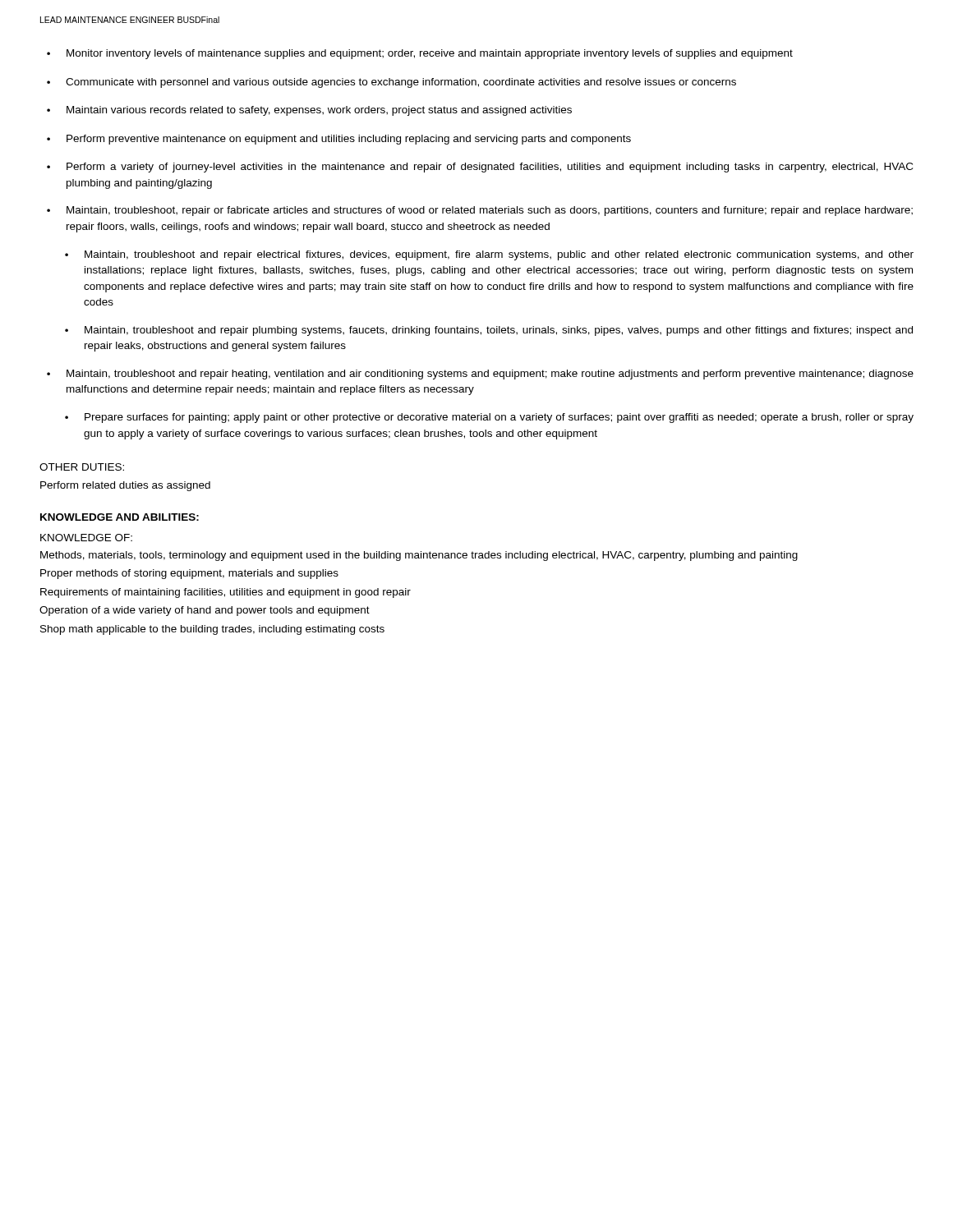The height and width of the screenshot is (1232, 953).
Task: Locate the text containing "KNOWLEDGE OF:"
Action: tap(86, 537)
